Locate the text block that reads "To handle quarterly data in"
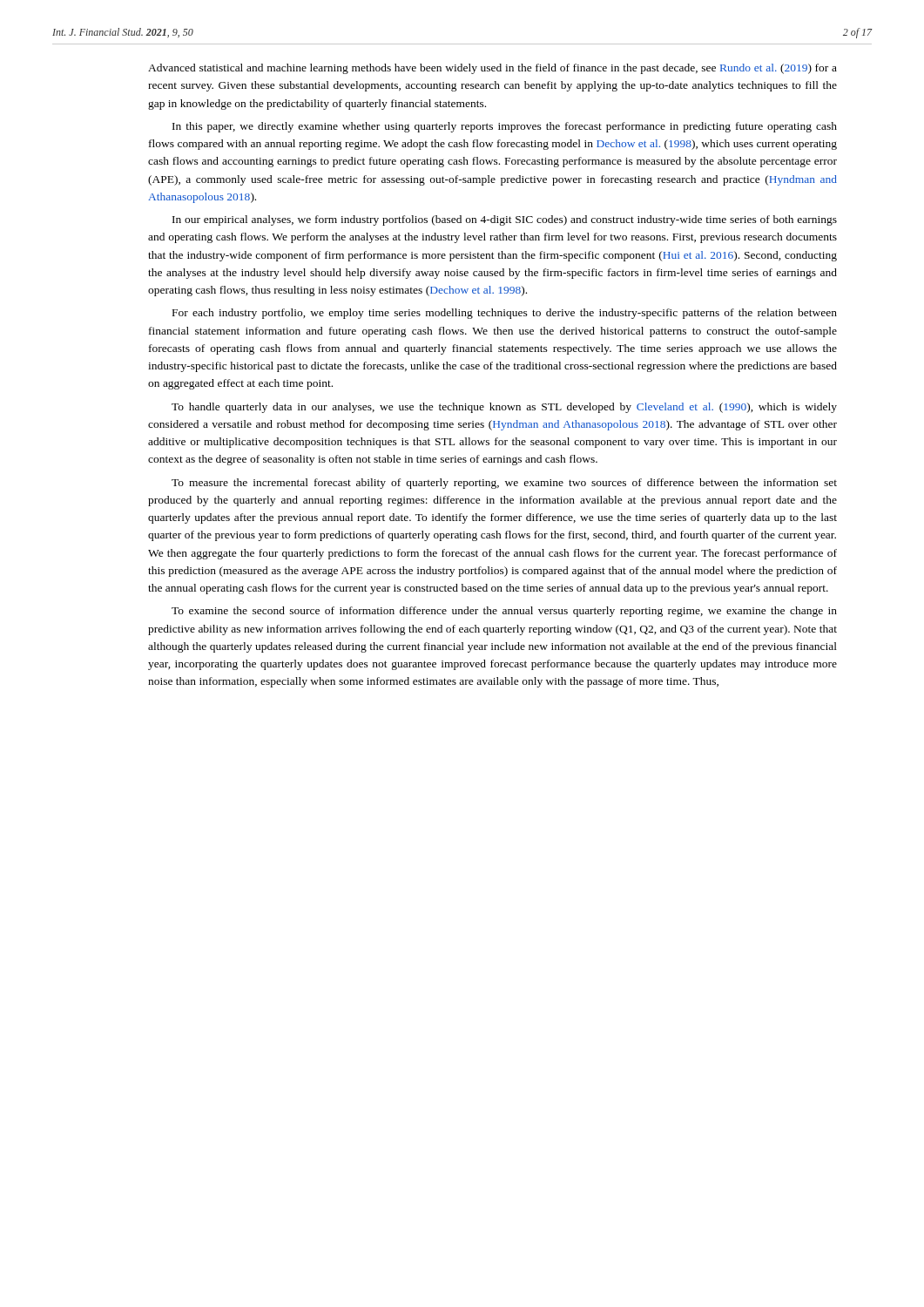 click(x=492, y=433)
